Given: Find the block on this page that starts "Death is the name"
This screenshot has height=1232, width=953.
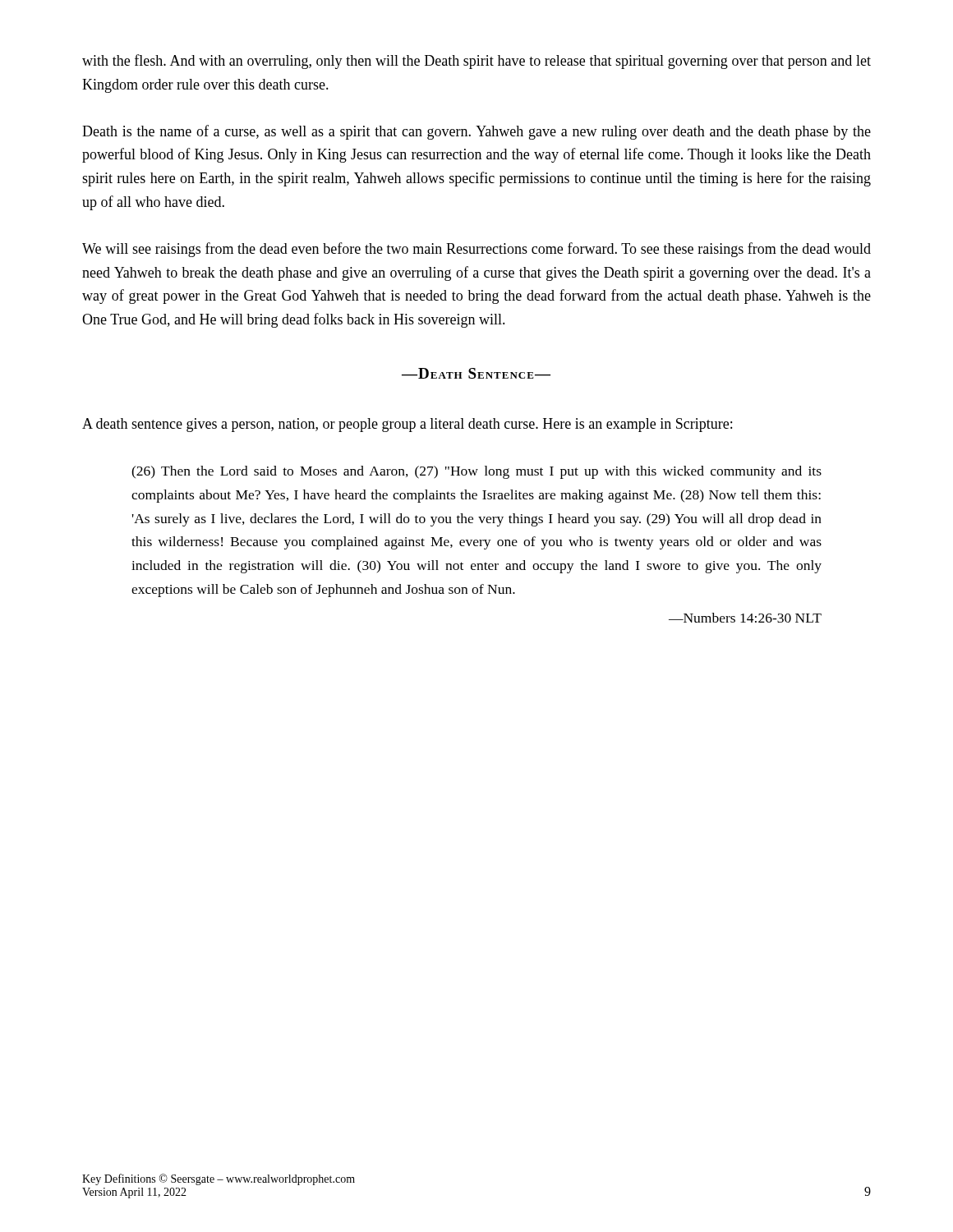Looking at the screenshot, I should pos(476,167).
